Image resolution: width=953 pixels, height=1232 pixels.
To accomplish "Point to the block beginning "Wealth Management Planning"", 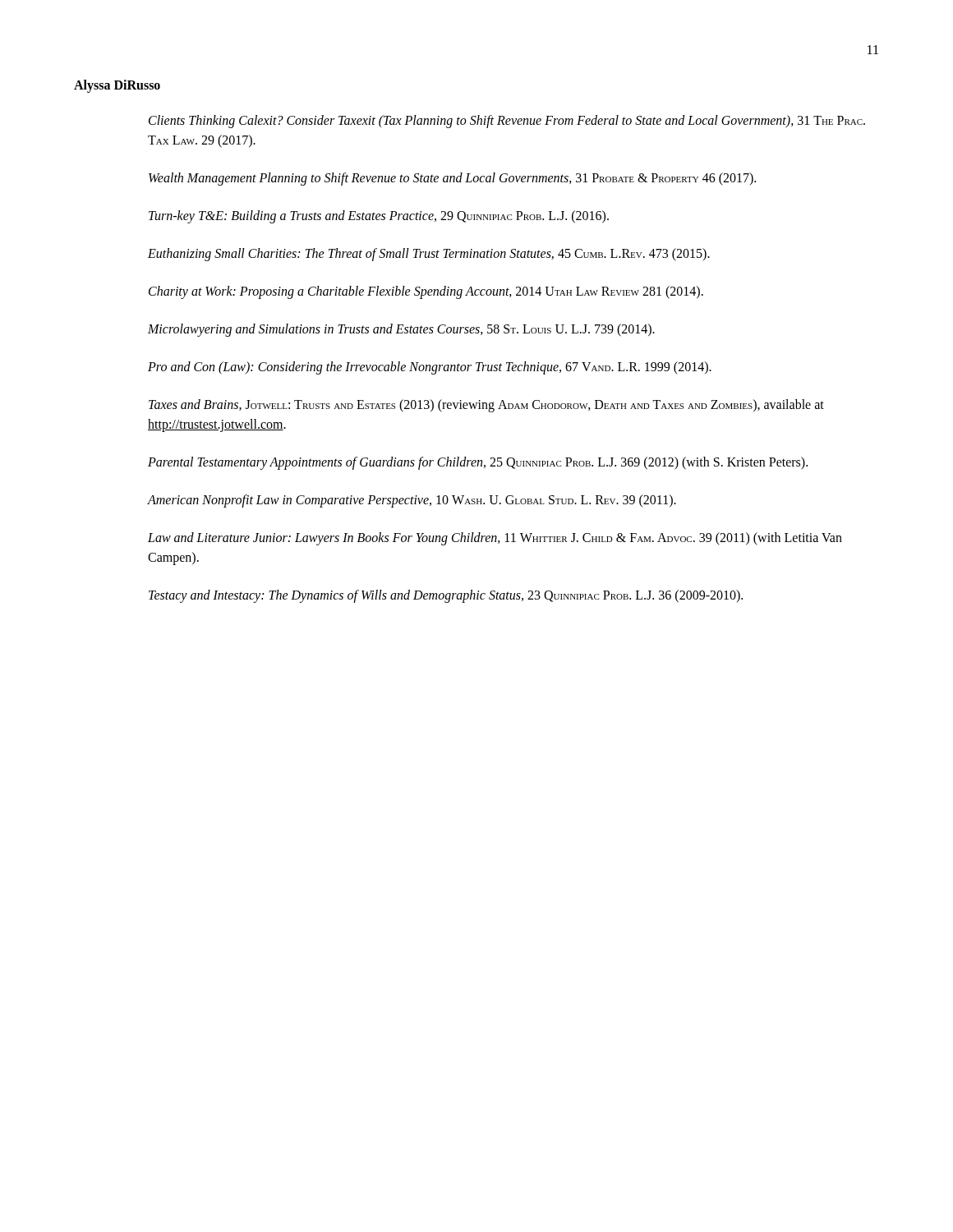I will (452, 178).
